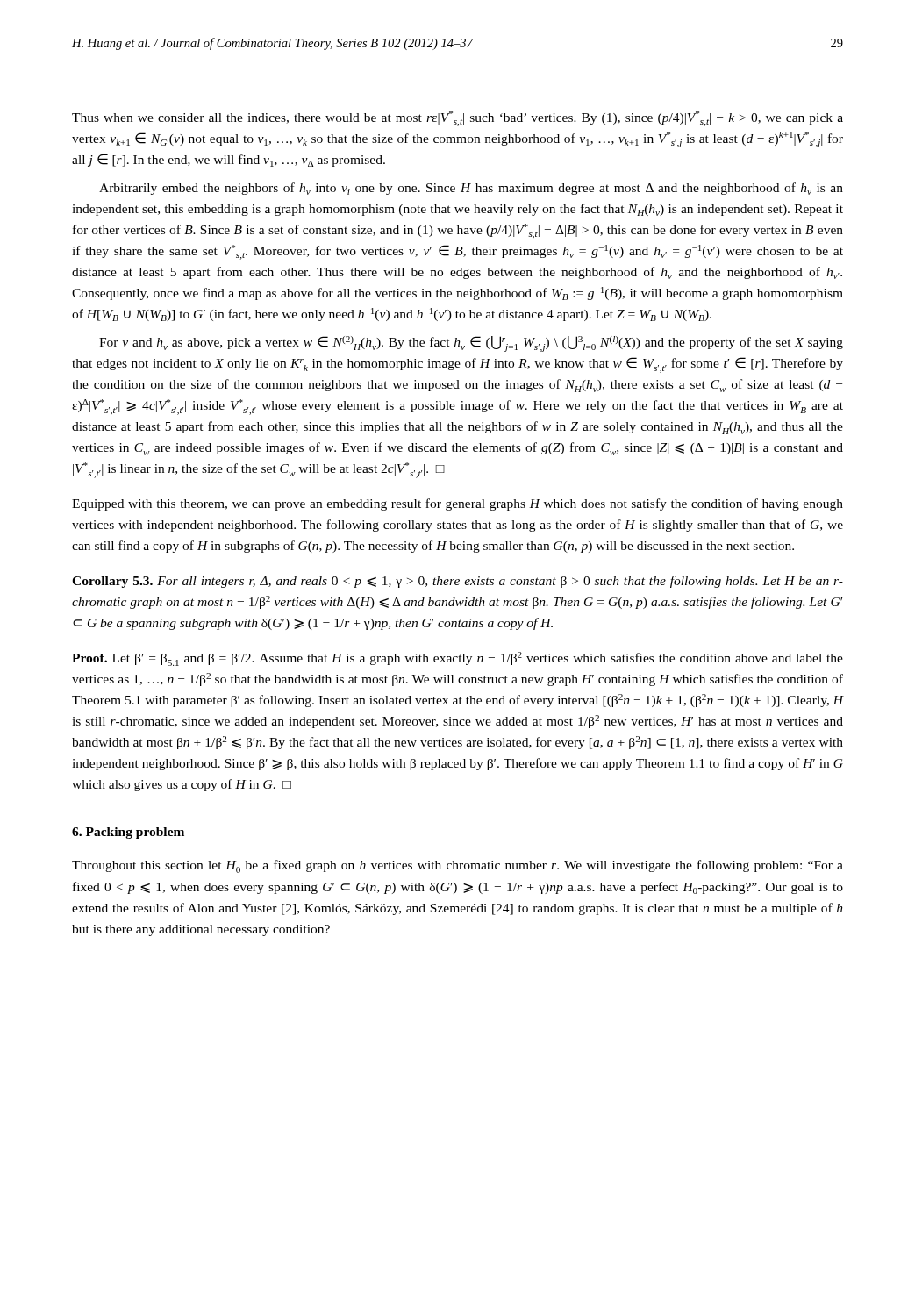915x1316 pixels.
Task: Point to the block beginning "Equipped with this theorem, we can"
Action: (x=458, y=525)
